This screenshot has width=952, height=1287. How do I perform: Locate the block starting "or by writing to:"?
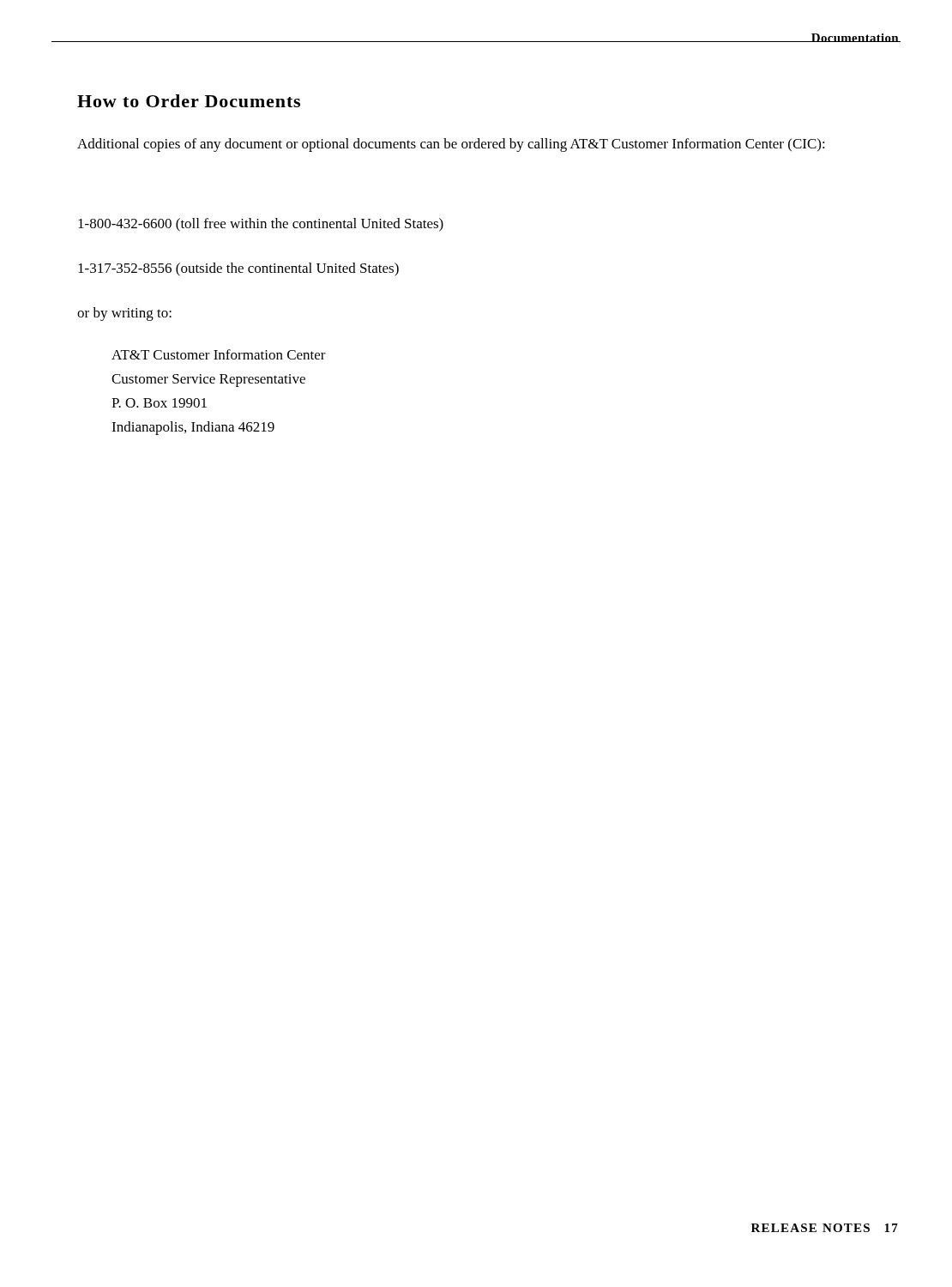125,313
